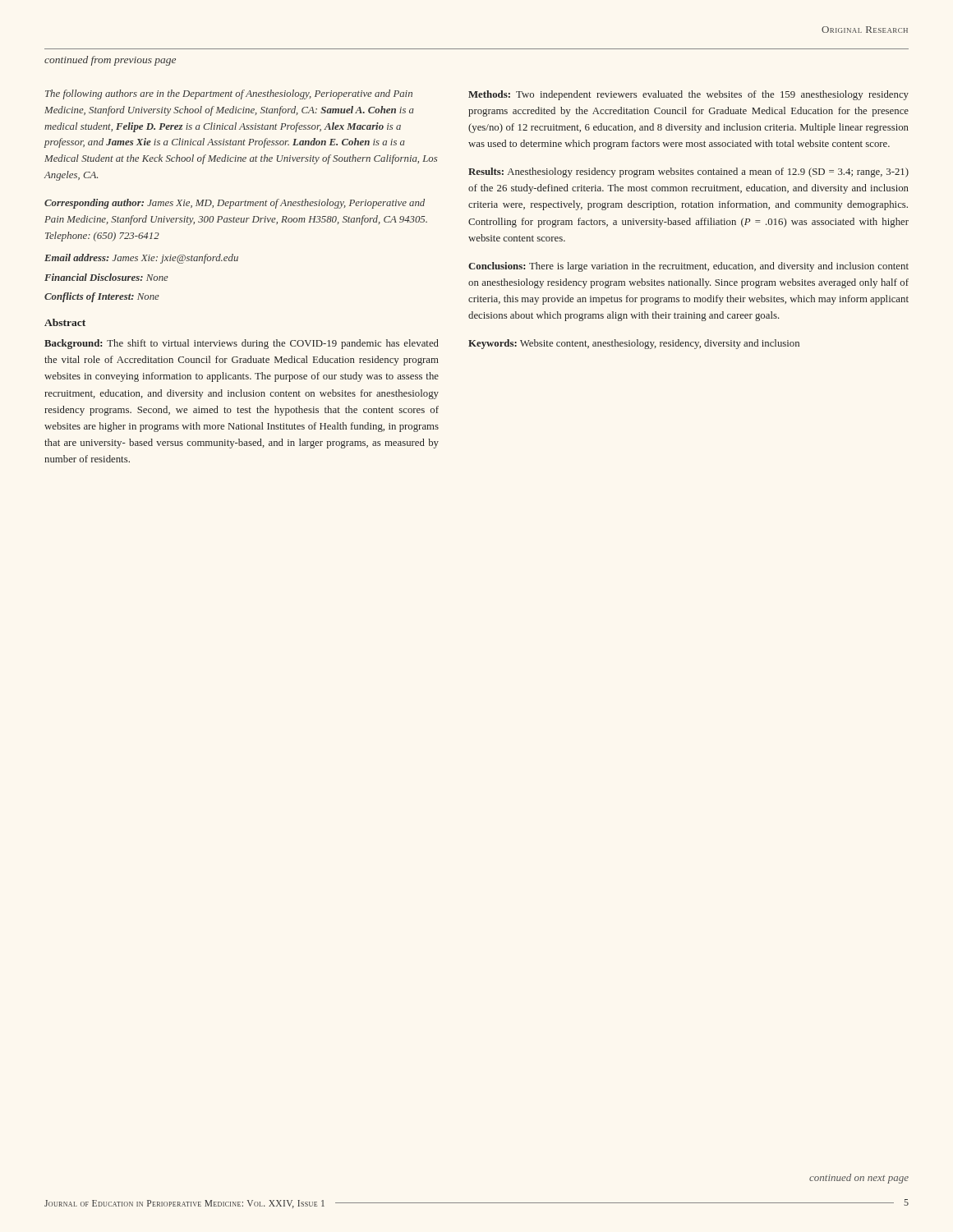Where does it say "Email address: James Xie: jxie@stanford.edu"?
Viewport: 953px width, 1232px height.
pyautogui.click(x=141, y=258)
